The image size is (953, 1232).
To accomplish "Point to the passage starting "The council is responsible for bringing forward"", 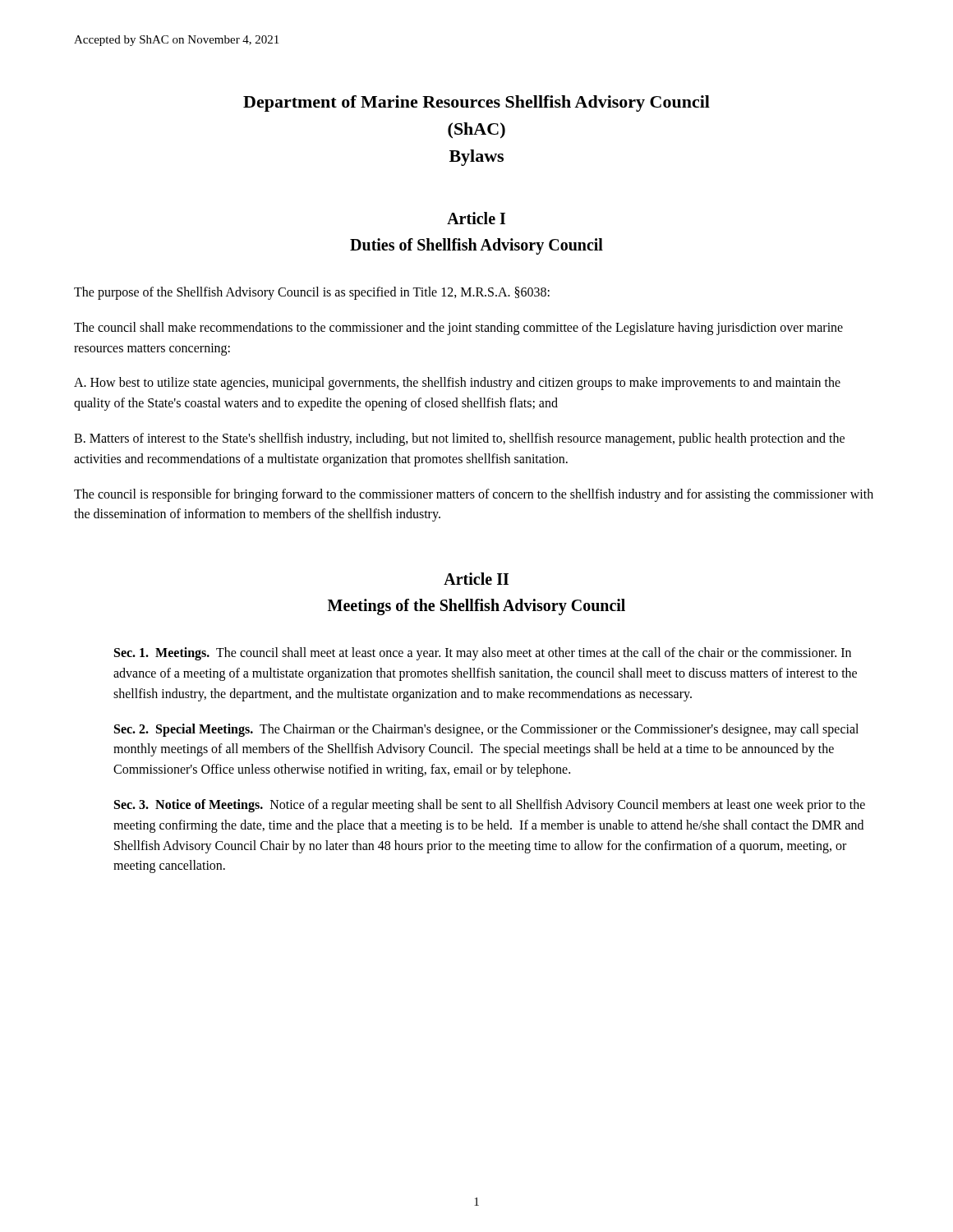I will click(474, 504).
